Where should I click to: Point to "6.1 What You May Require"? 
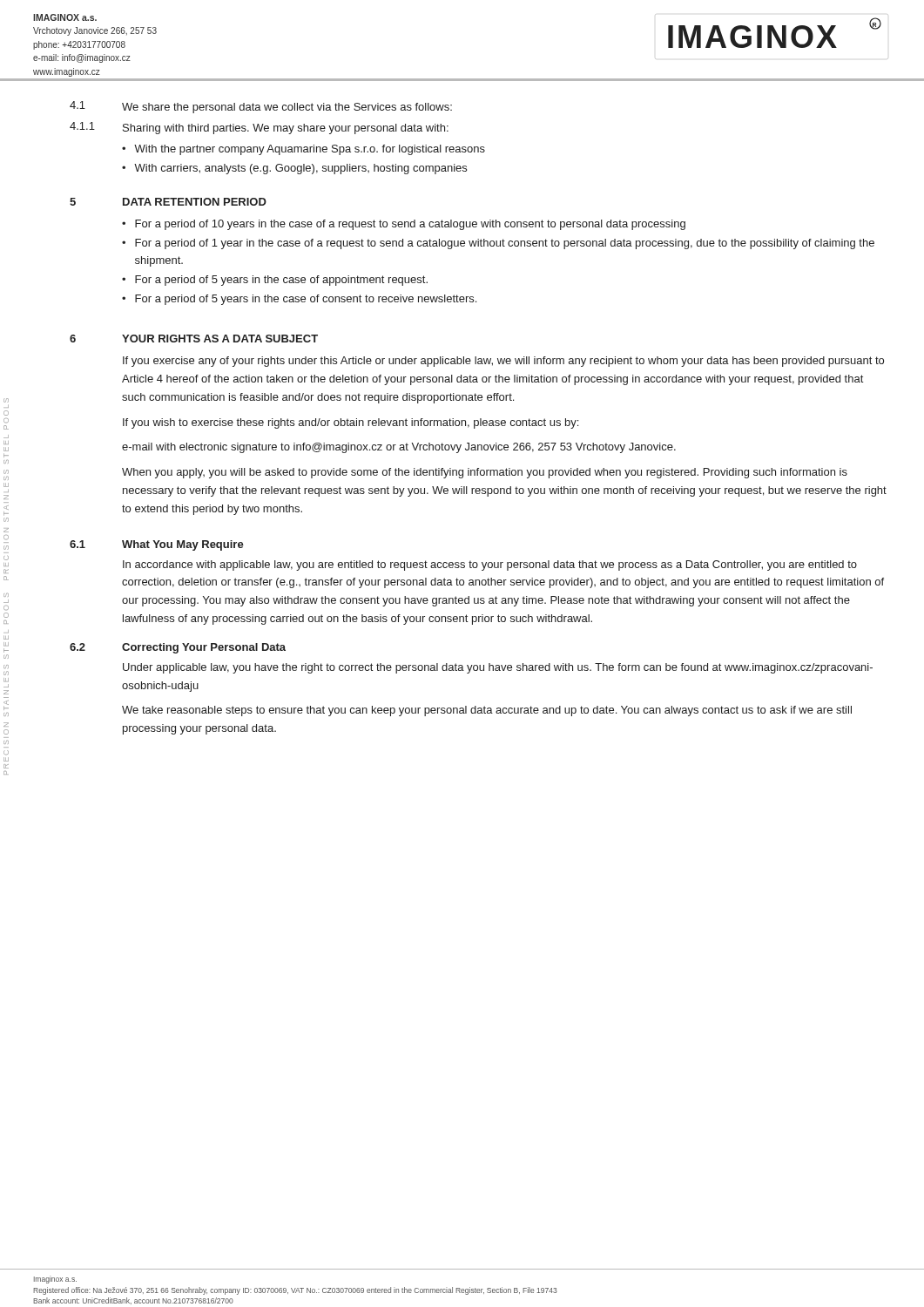(157, 544)
